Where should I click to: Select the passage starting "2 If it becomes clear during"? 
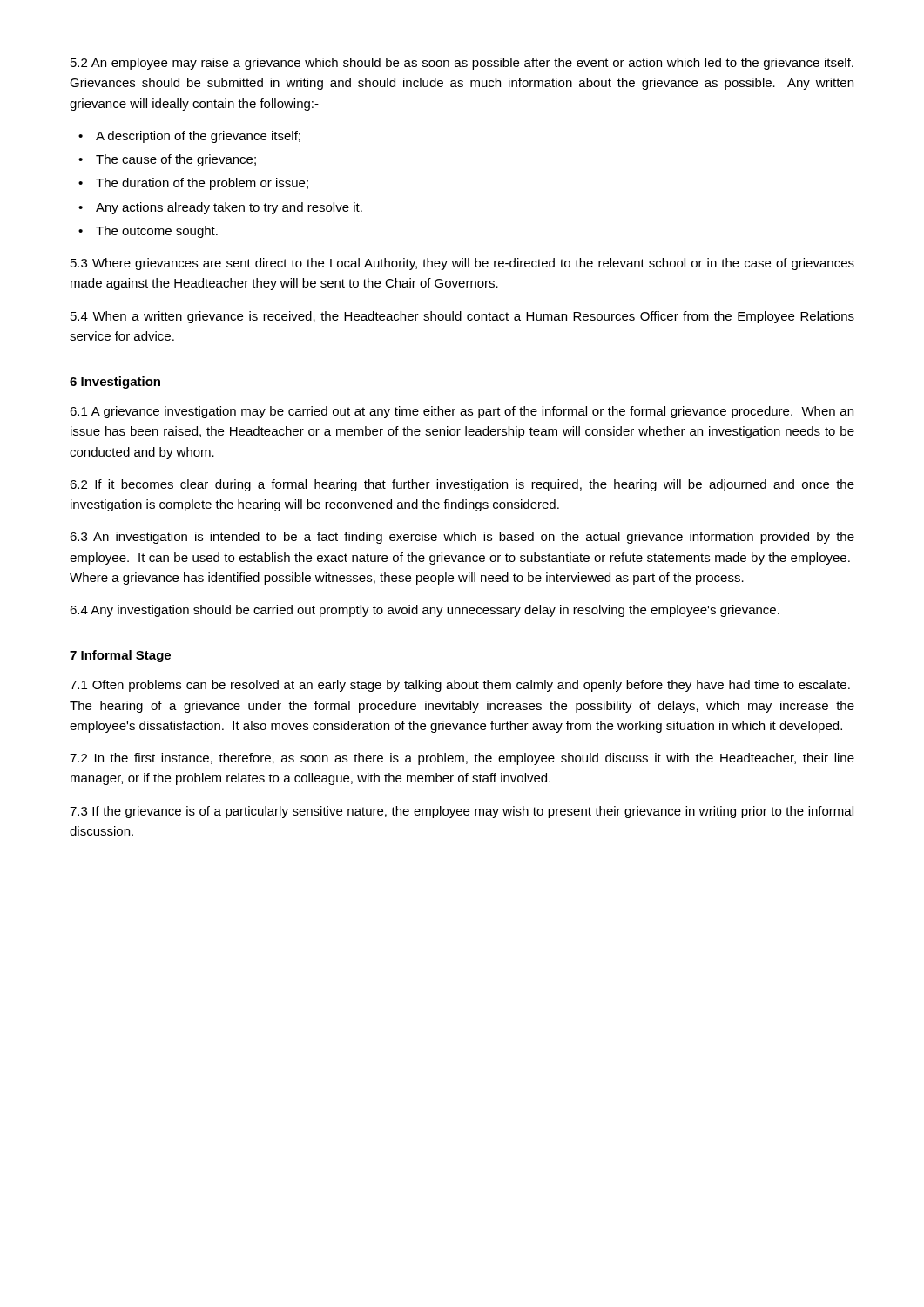(x=462, y=494)
